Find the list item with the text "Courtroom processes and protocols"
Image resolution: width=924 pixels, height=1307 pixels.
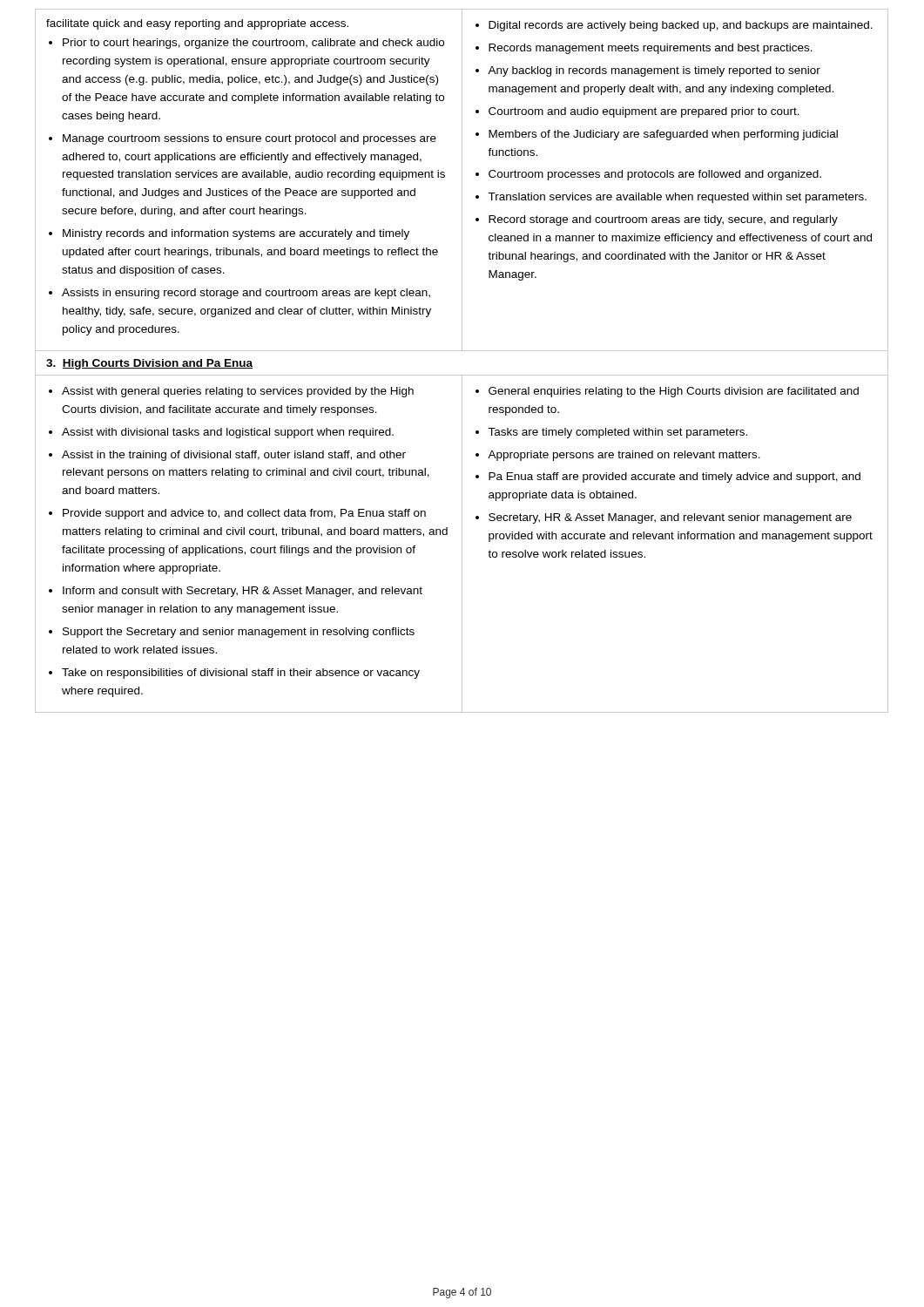pyautogui.click(x=655, y=174)
